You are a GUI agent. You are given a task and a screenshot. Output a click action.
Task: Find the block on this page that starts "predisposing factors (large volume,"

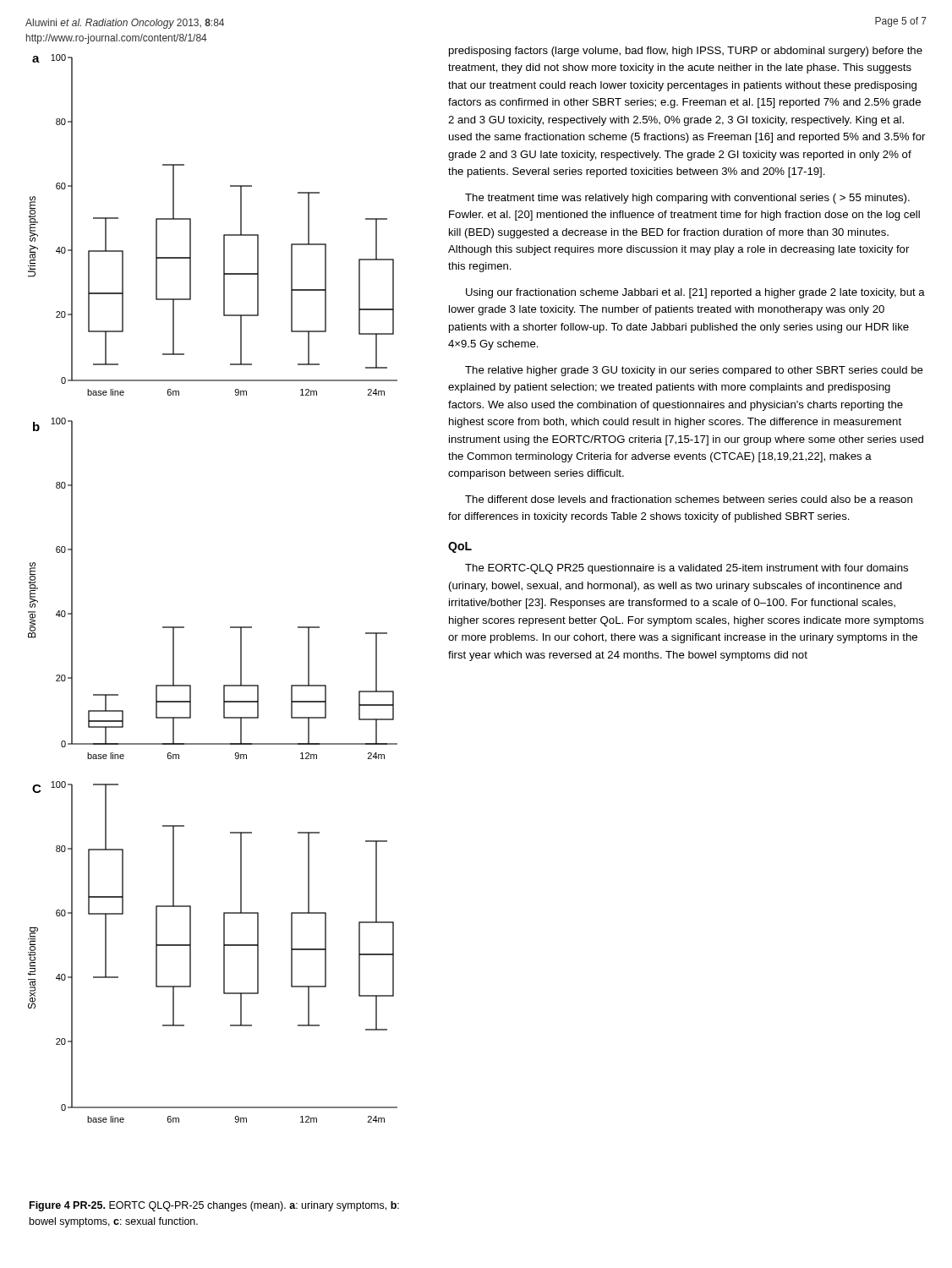coord(687,111)
